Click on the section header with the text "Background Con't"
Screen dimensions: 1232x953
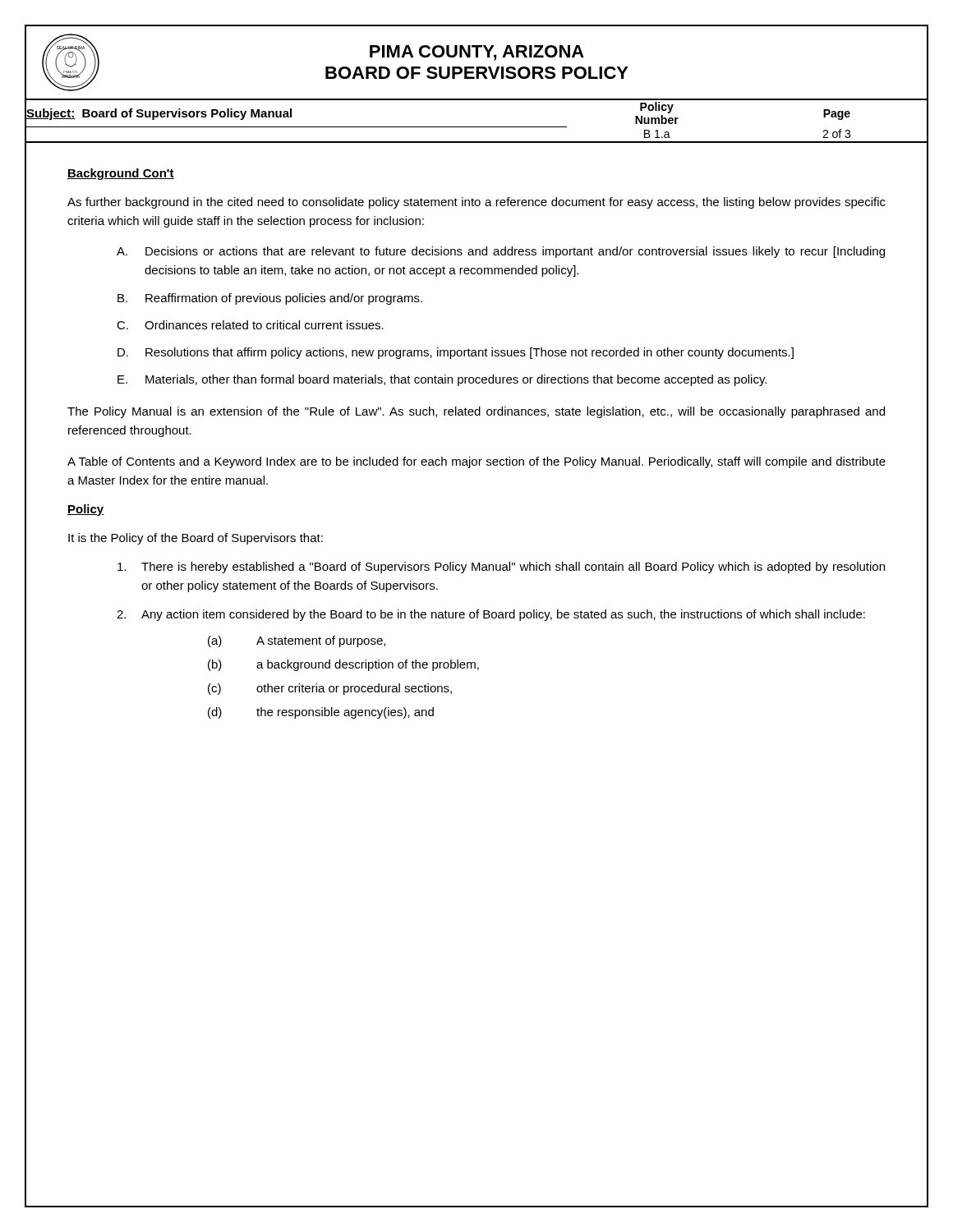point(121,174)
